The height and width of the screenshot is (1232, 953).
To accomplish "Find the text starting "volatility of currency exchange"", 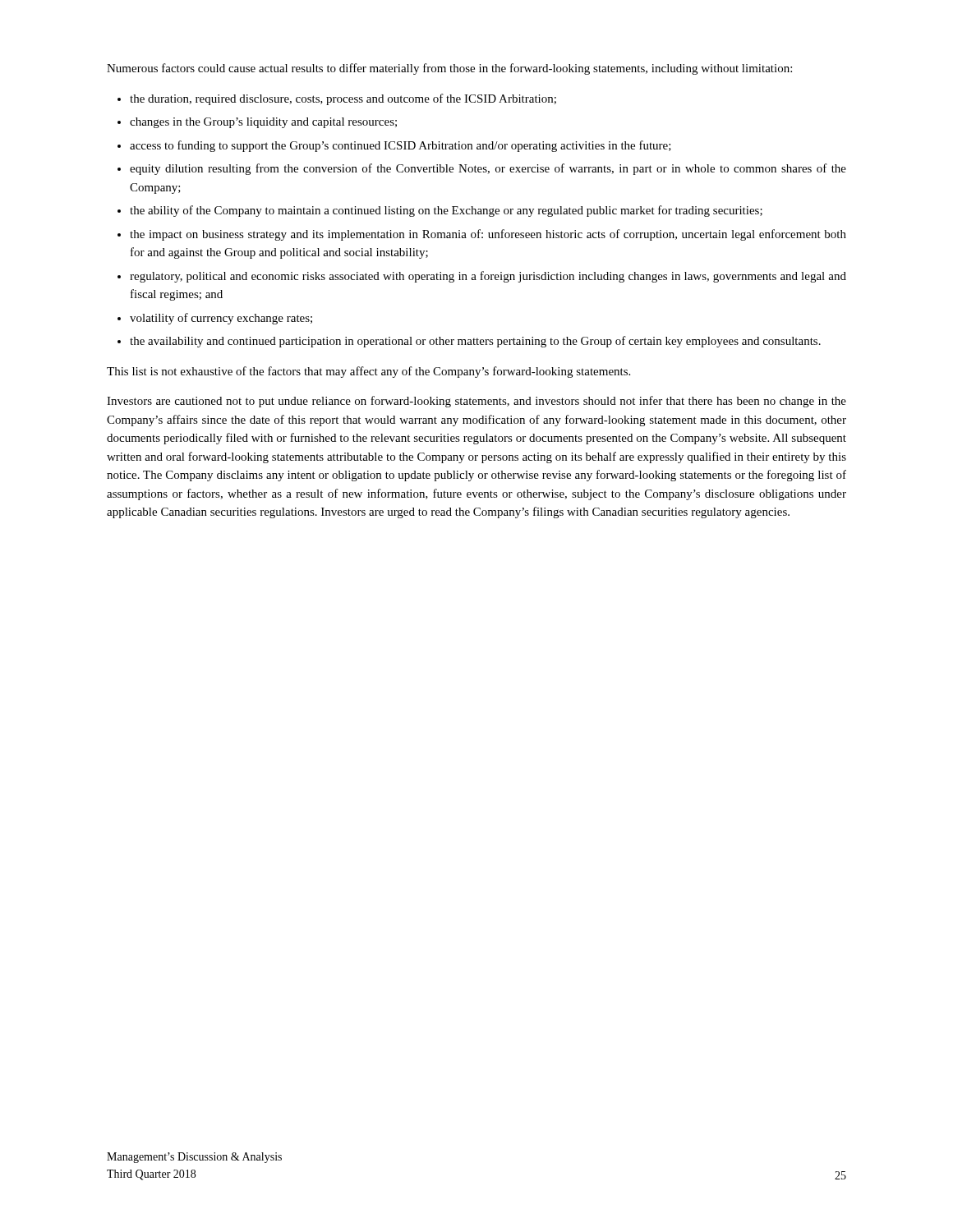I will point(222,317).
